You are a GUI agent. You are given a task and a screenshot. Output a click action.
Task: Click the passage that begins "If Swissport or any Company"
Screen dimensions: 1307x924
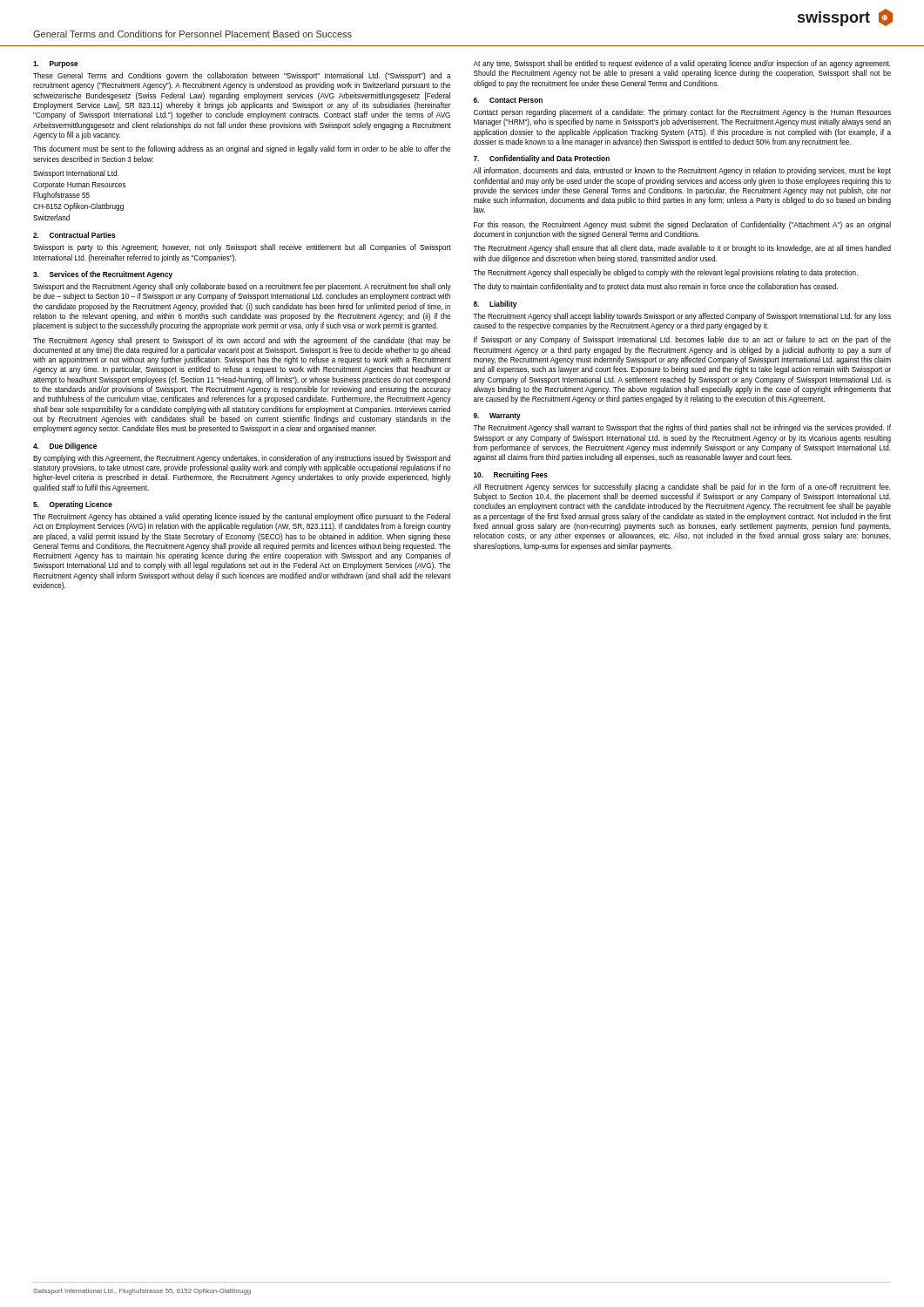pyautogui.click(x=682, y=370)
